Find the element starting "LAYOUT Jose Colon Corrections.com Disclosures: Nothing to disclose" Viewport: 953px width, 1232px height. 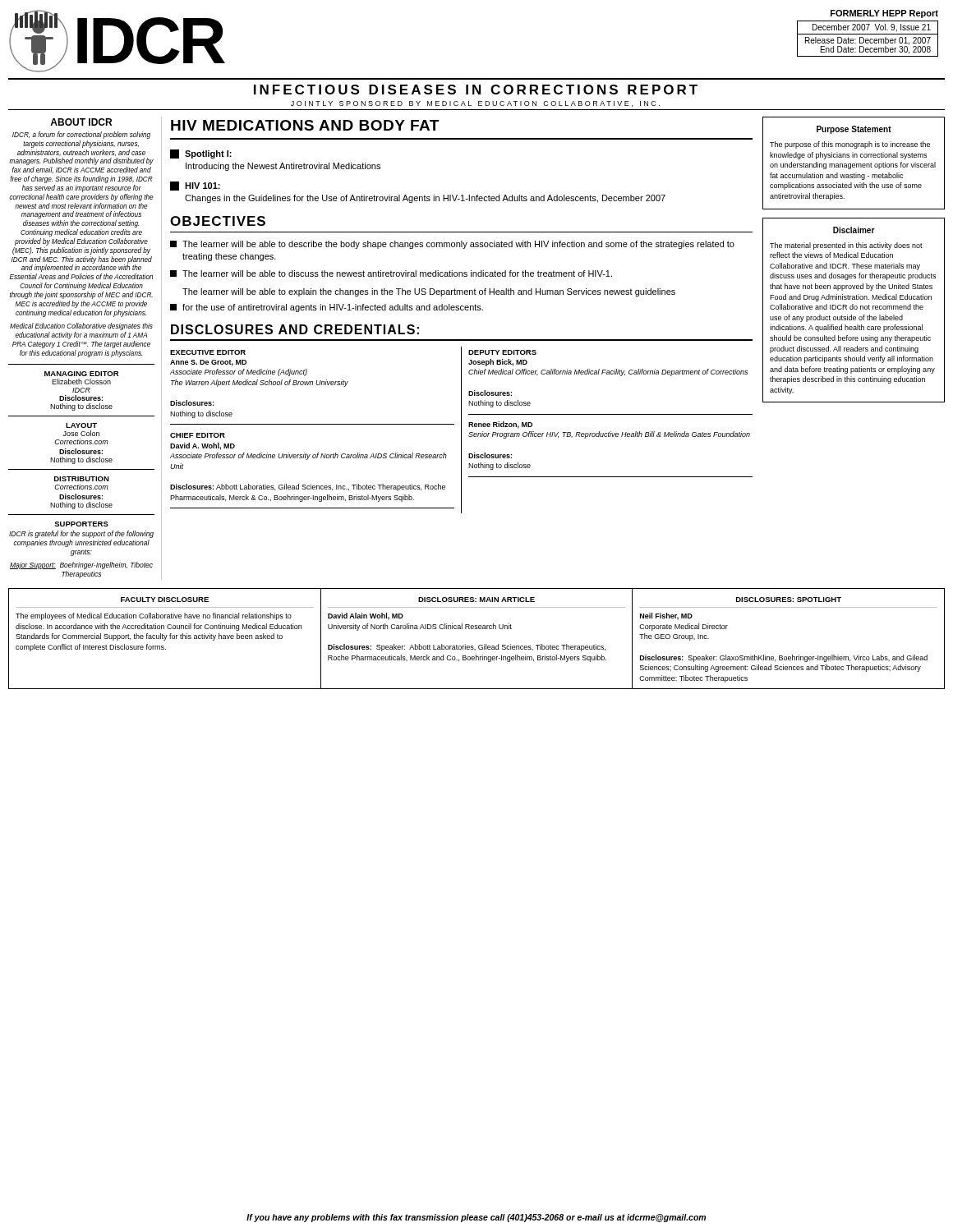[81, 442]
